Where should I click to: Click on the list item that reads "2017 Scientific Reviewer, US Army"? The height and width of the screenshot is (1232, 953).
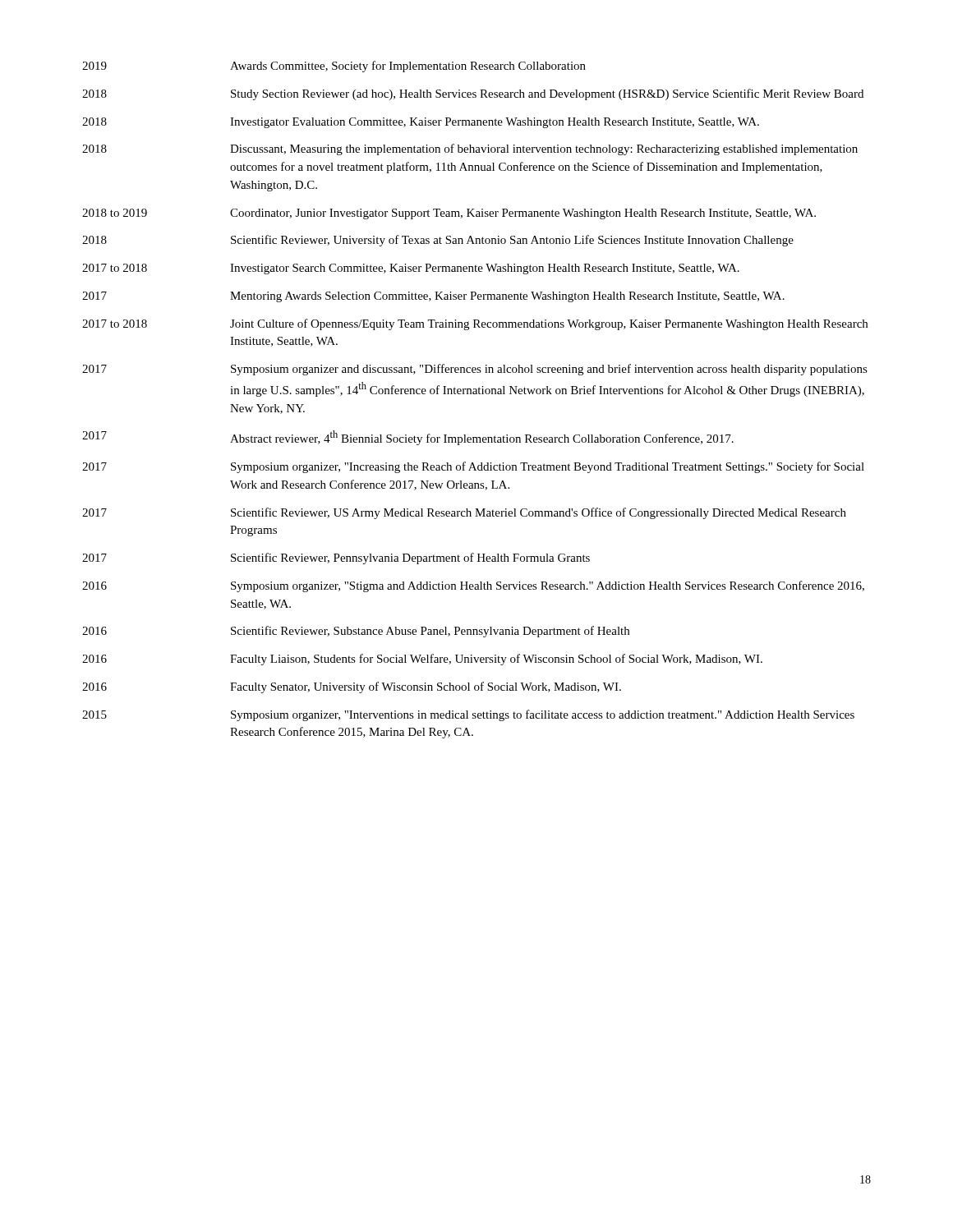tap(476, 522)
